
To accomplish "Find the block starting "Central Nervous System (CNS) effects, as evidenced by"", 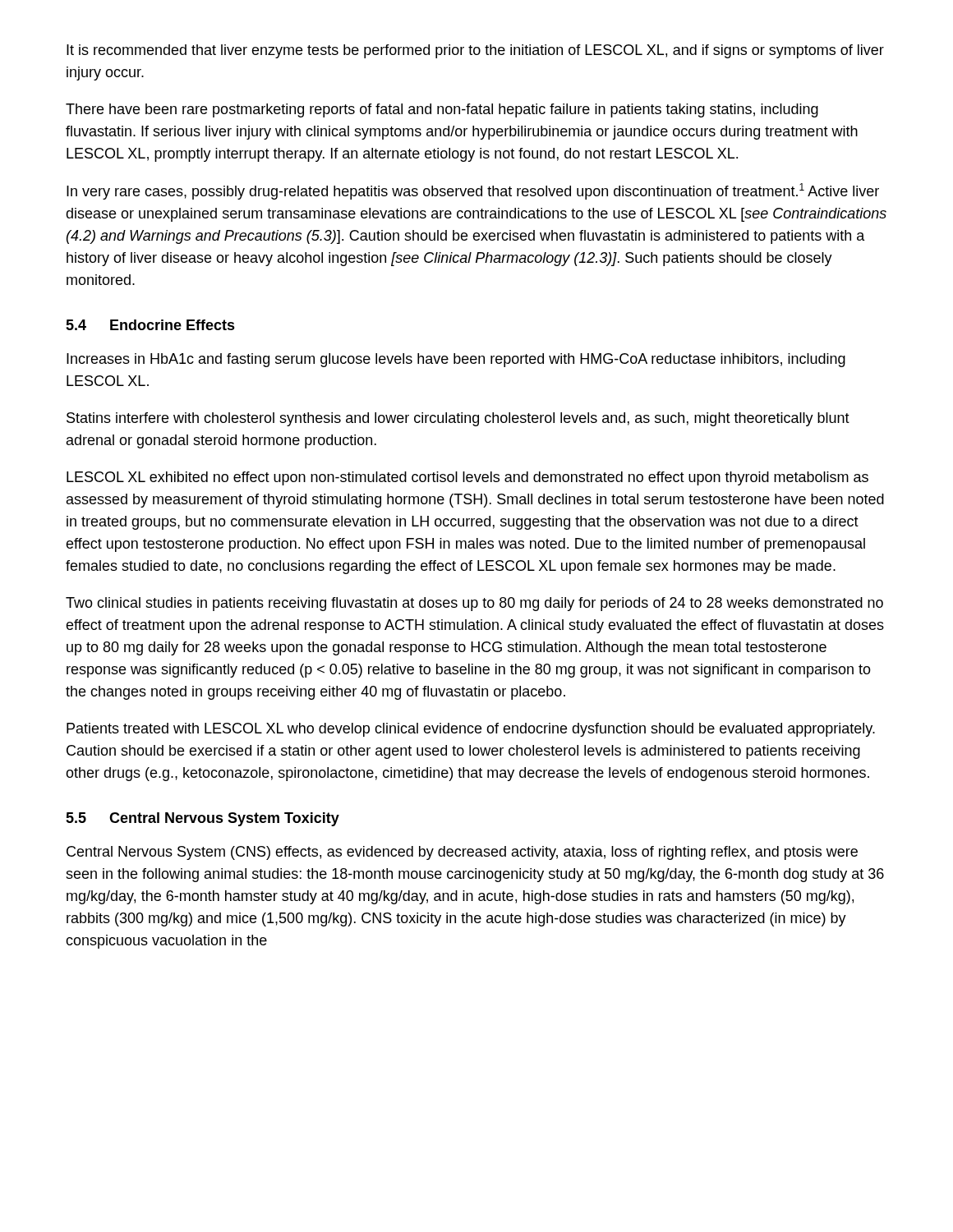I will (x=475, y=896).
